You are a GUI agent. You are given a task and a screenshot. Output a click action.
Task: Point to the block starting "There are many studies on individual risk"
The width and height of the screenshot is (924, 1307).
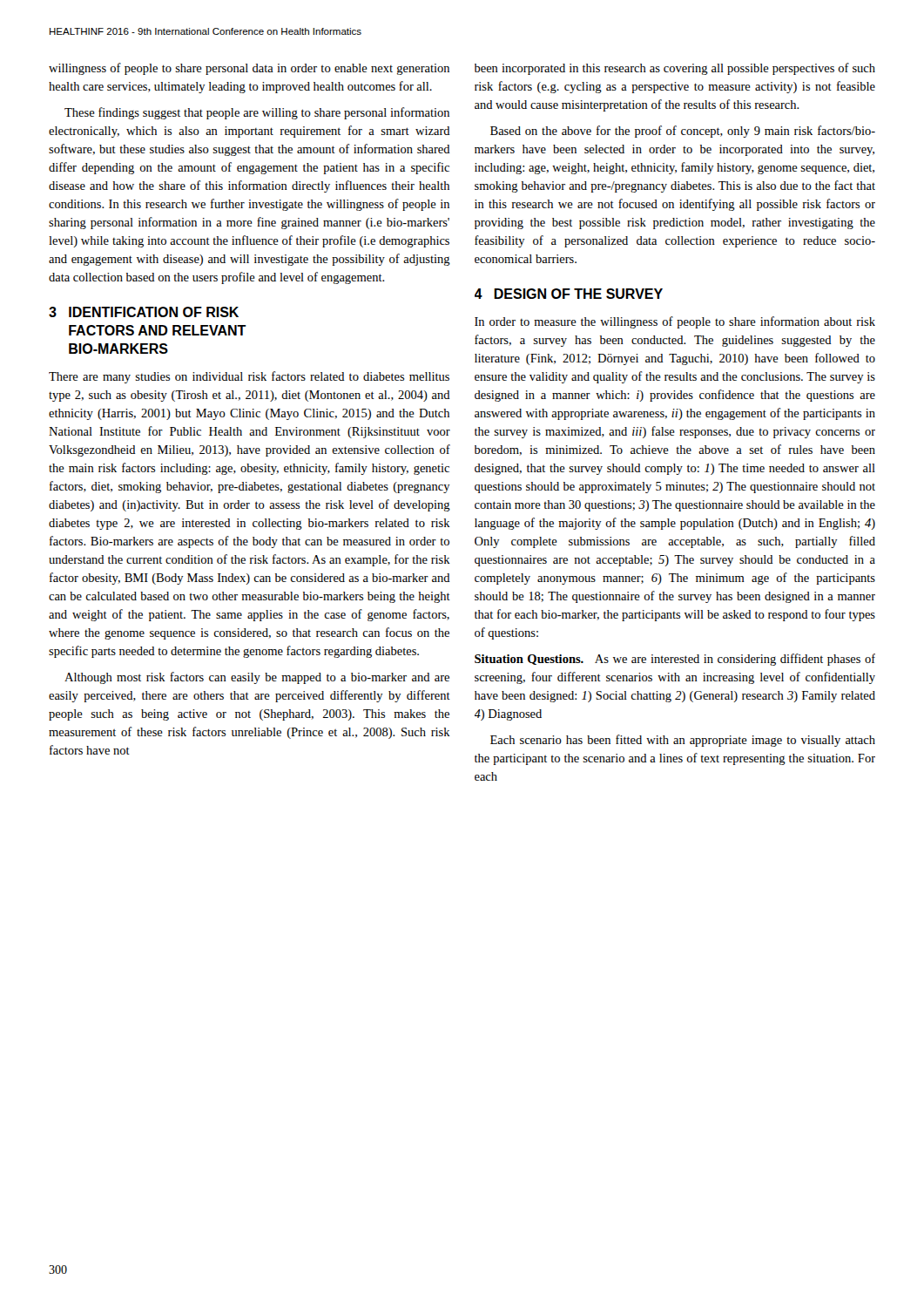click(249, 564)
